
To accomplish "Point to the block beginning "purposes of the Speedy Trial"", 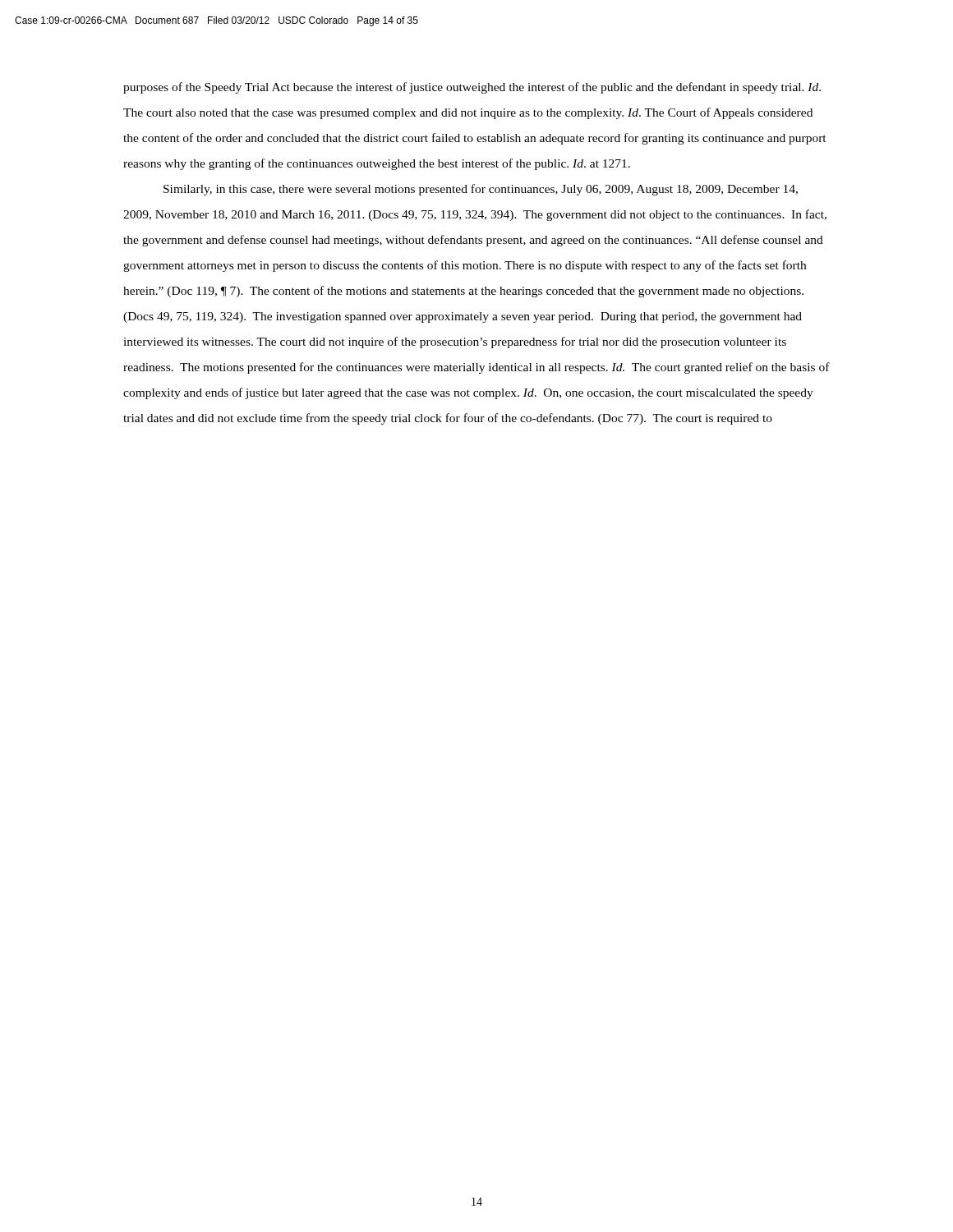I will 476,252.
